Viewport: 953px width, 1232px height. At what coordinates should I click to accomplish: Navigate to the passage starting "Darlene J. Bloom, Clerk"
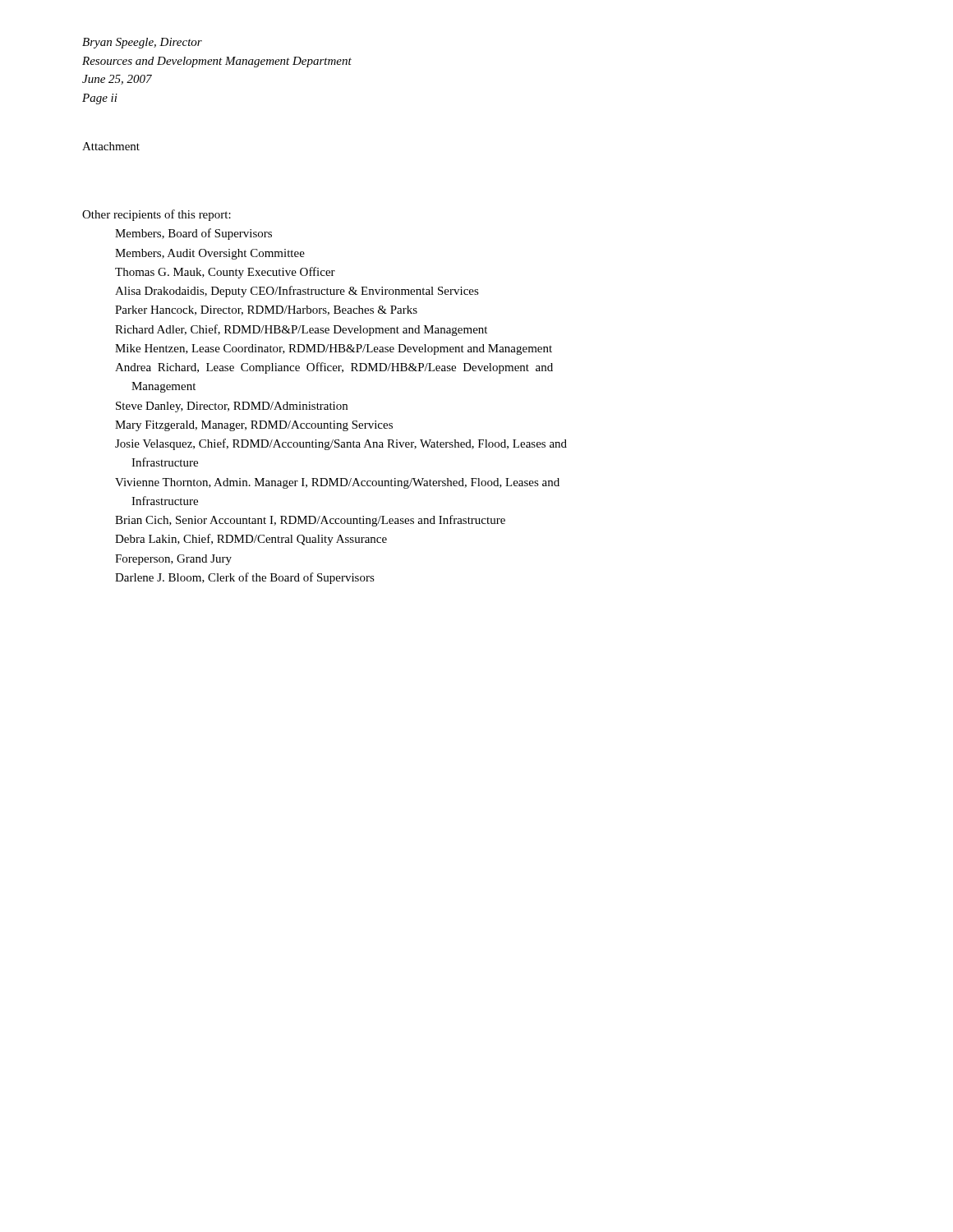[x=245, y=577]
